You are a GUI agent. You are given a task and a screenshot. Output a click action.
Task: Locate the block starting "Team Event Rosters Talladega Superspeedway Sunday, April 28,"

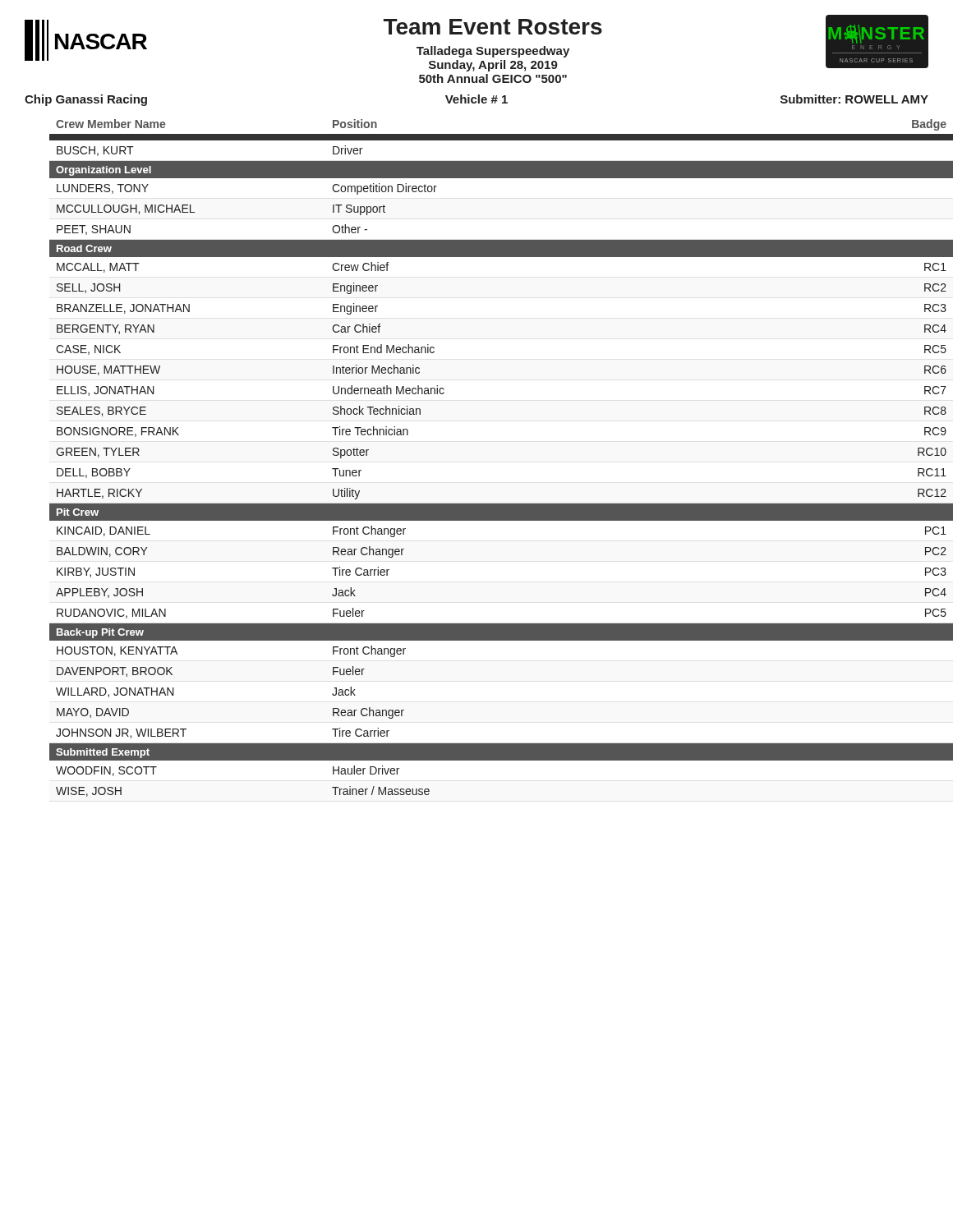point(493,50)
